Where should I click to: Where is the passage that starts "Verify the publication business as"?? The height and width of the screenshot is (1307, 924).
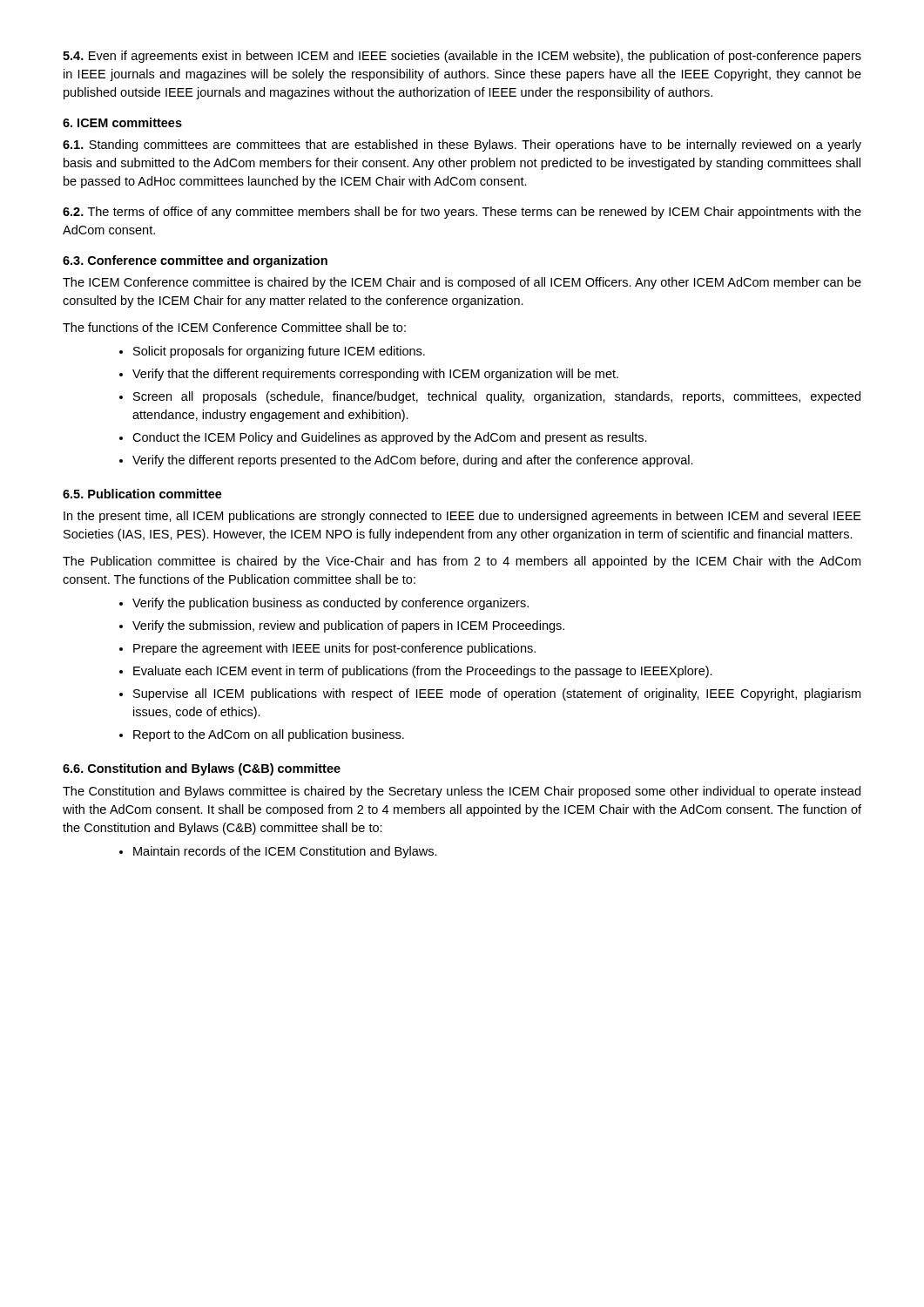(331, 603)
